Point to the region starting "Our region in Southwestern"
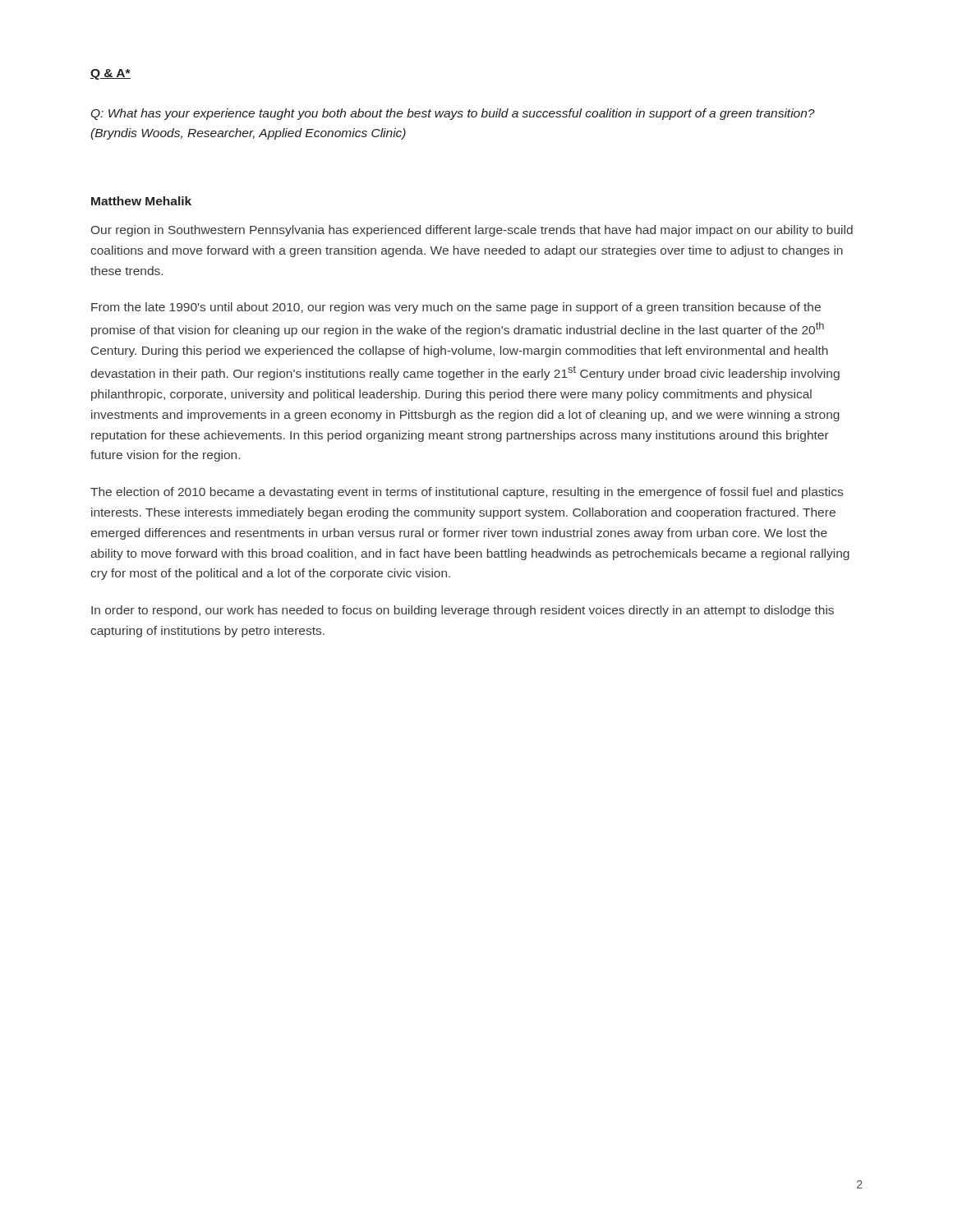953x1232 pixels. pyautogui.click(x=472, y=250)
